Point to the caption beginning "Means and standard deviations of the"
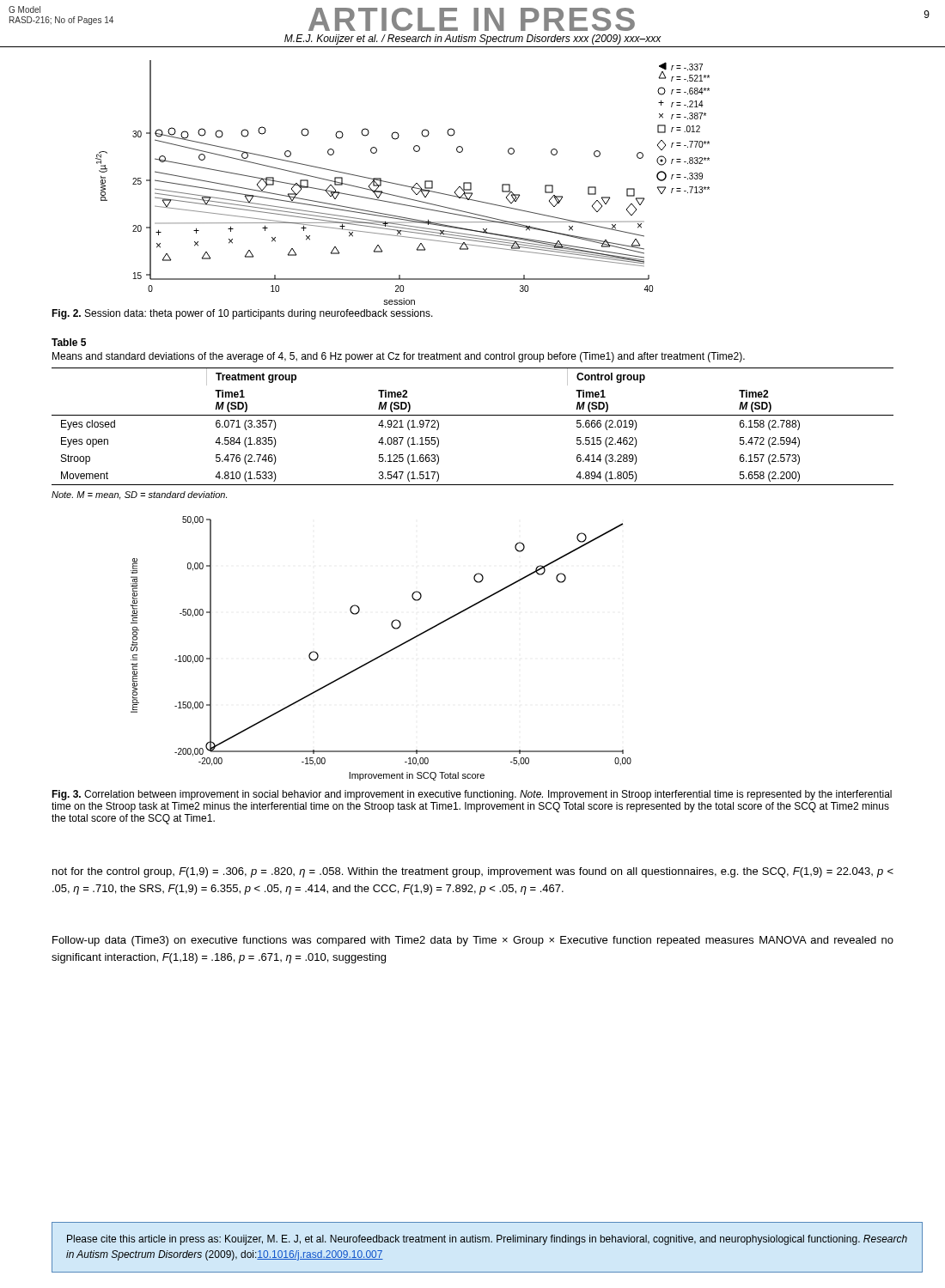 pyautogui.click(x=398, y=356)
